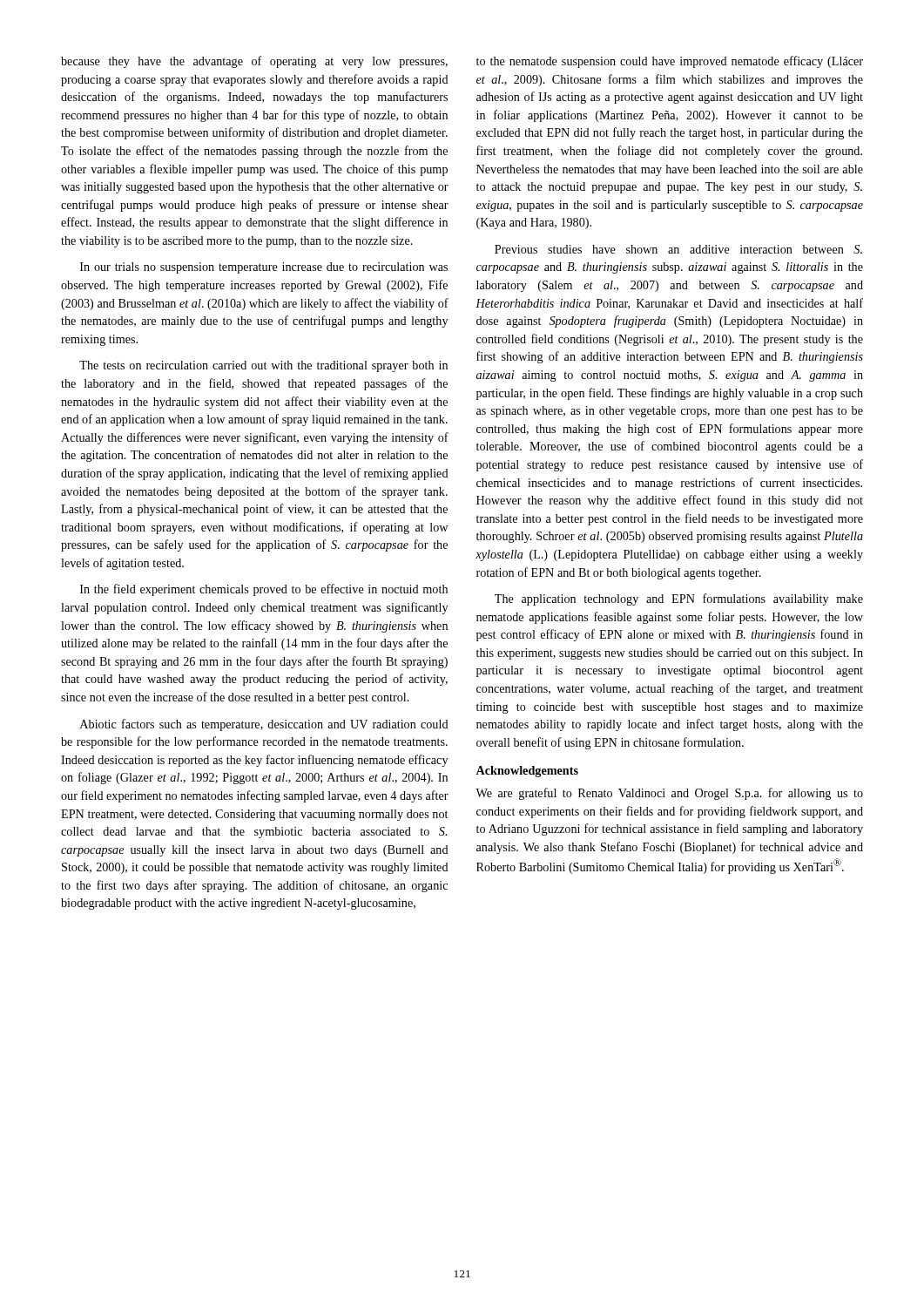This screenshot has width=924, height=1307.
Task: Select the text block that says "because they have the"
Action: click(x=255, y=151)
